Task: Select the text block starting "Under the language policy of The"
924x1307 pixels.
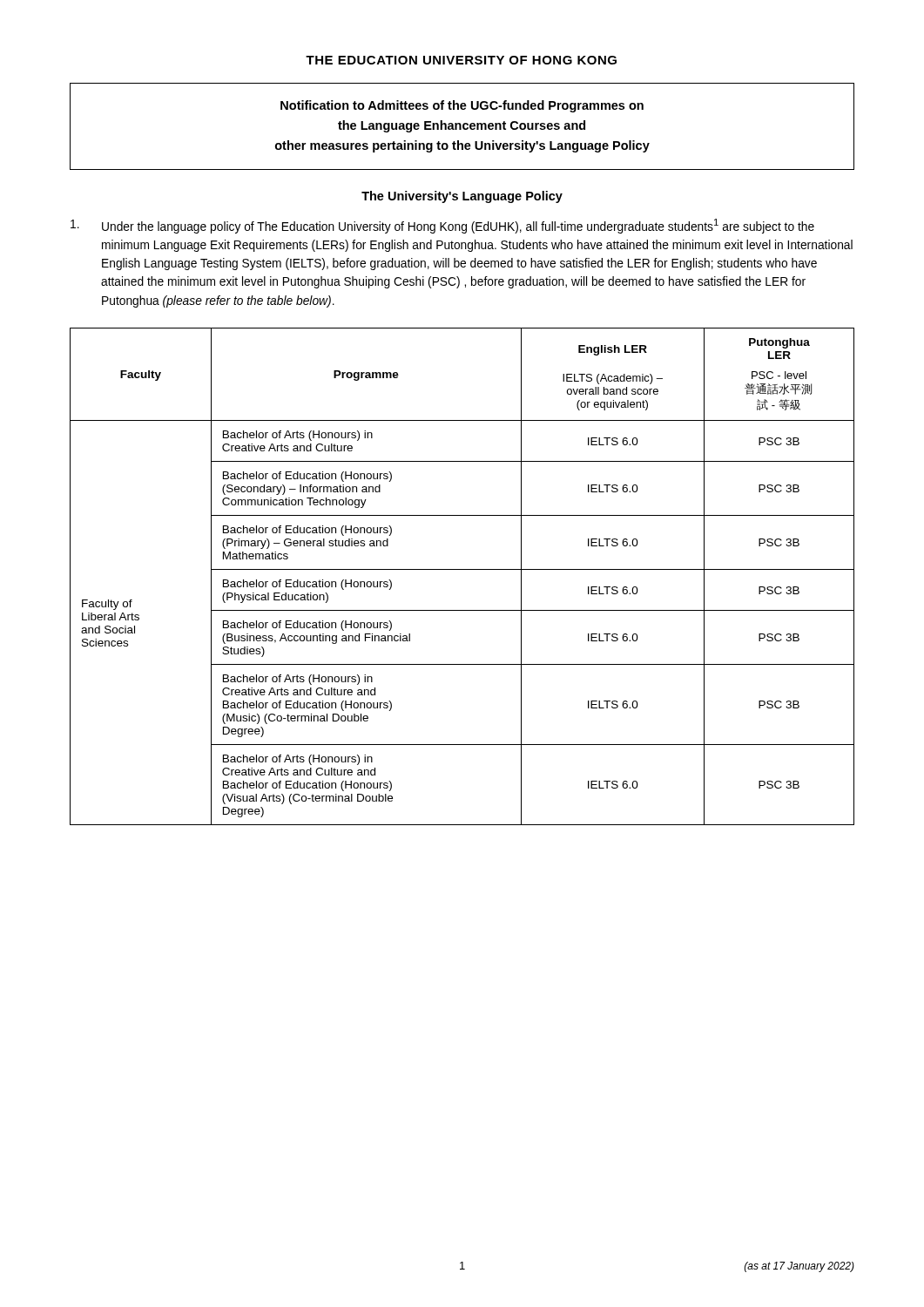Action: coord(462,263)
